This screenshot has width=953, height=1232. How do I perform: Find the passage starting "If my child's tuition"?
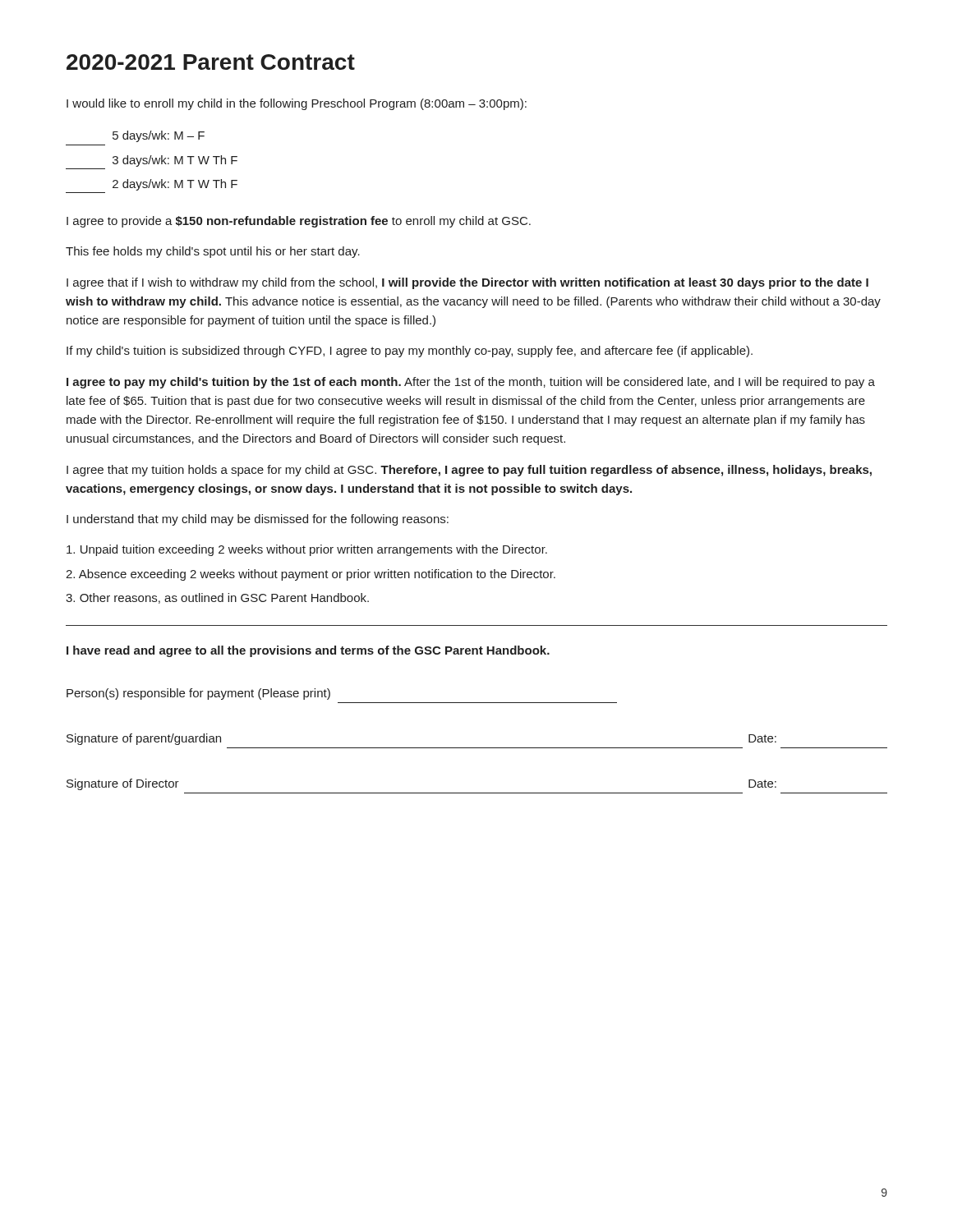point(410,351)
